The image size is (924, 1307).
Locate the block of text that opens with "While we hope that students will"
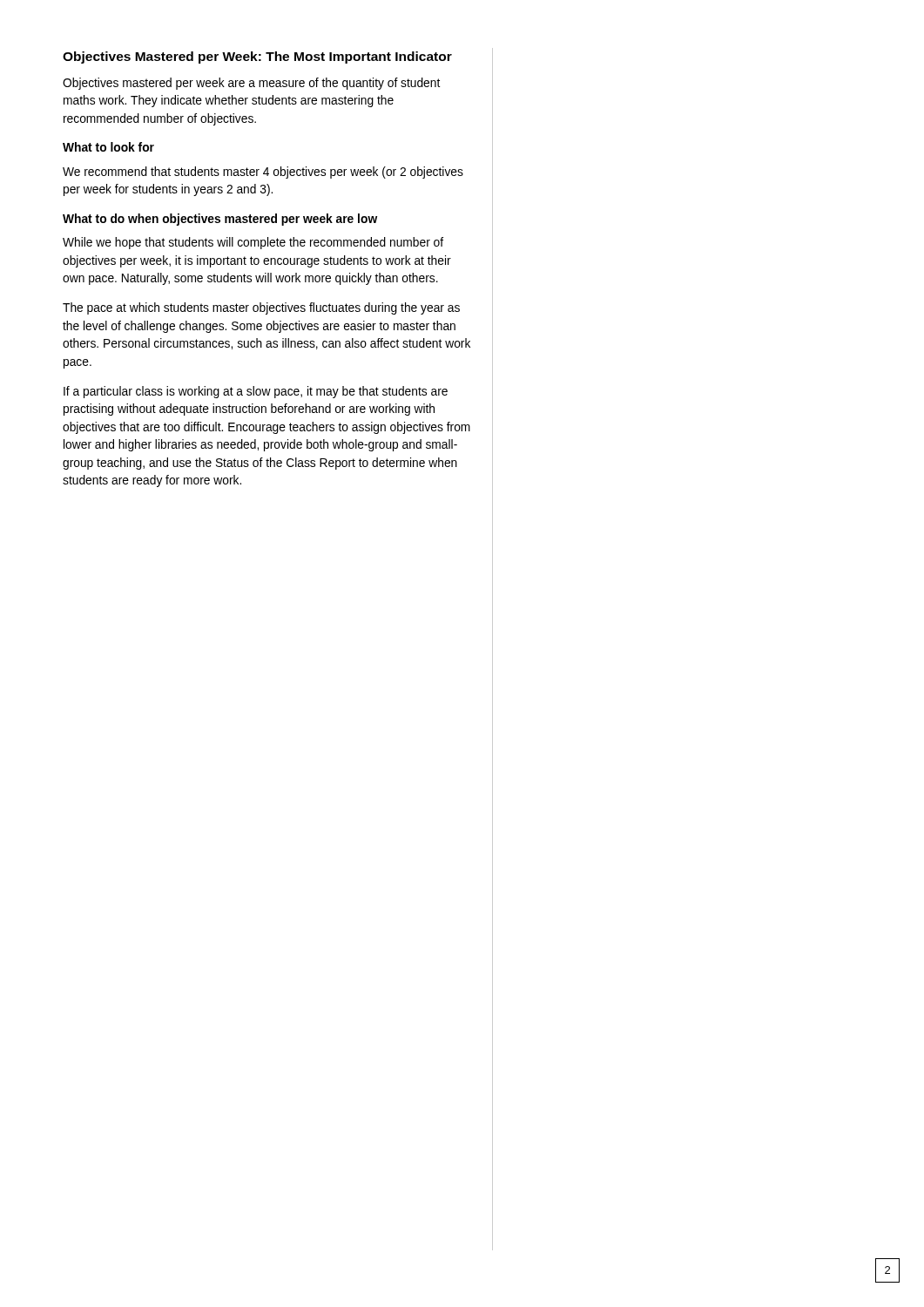click(267, 261)
